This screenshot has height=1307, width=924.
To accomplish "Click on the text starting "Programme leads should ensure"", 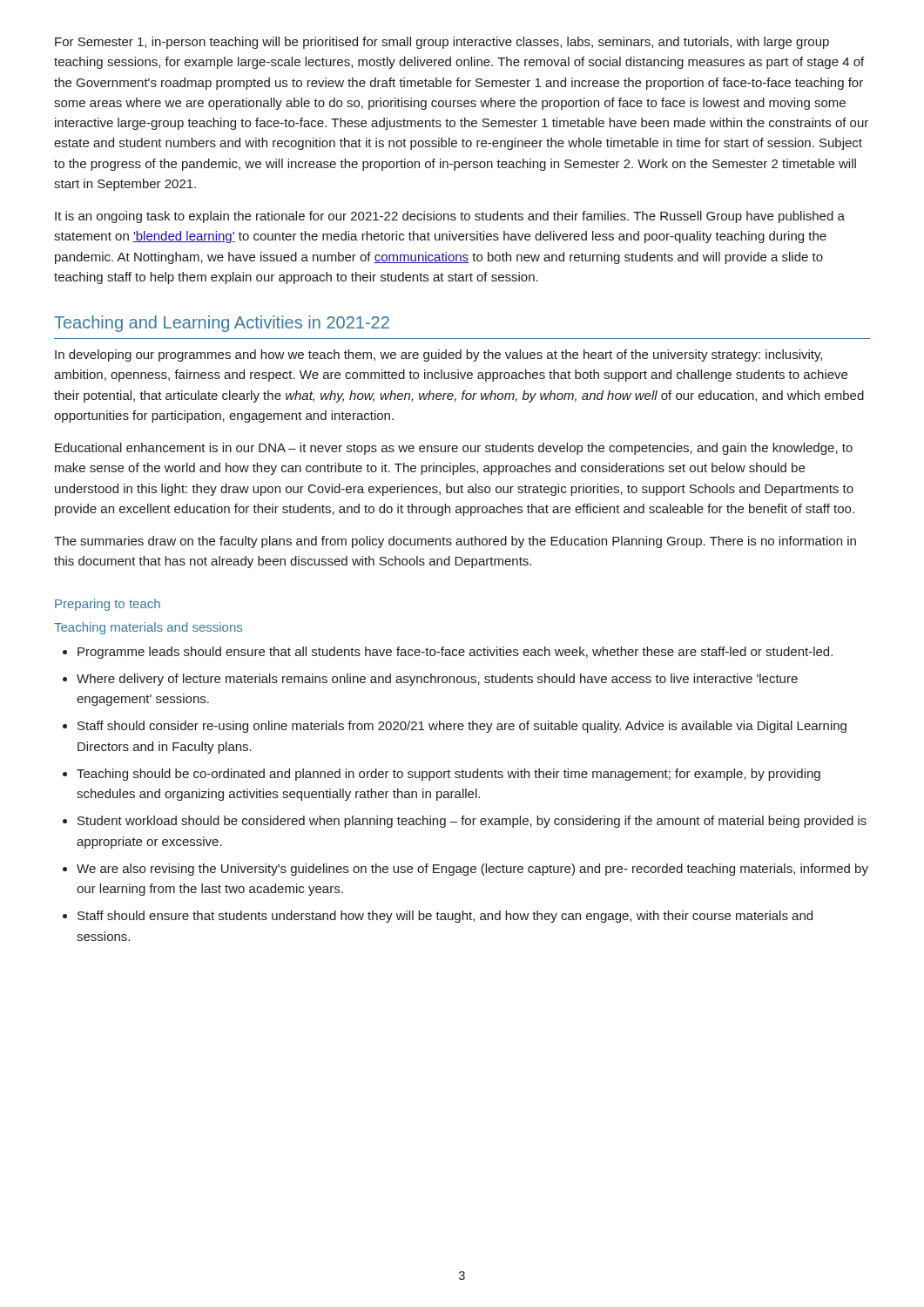I will coord(455,651).
